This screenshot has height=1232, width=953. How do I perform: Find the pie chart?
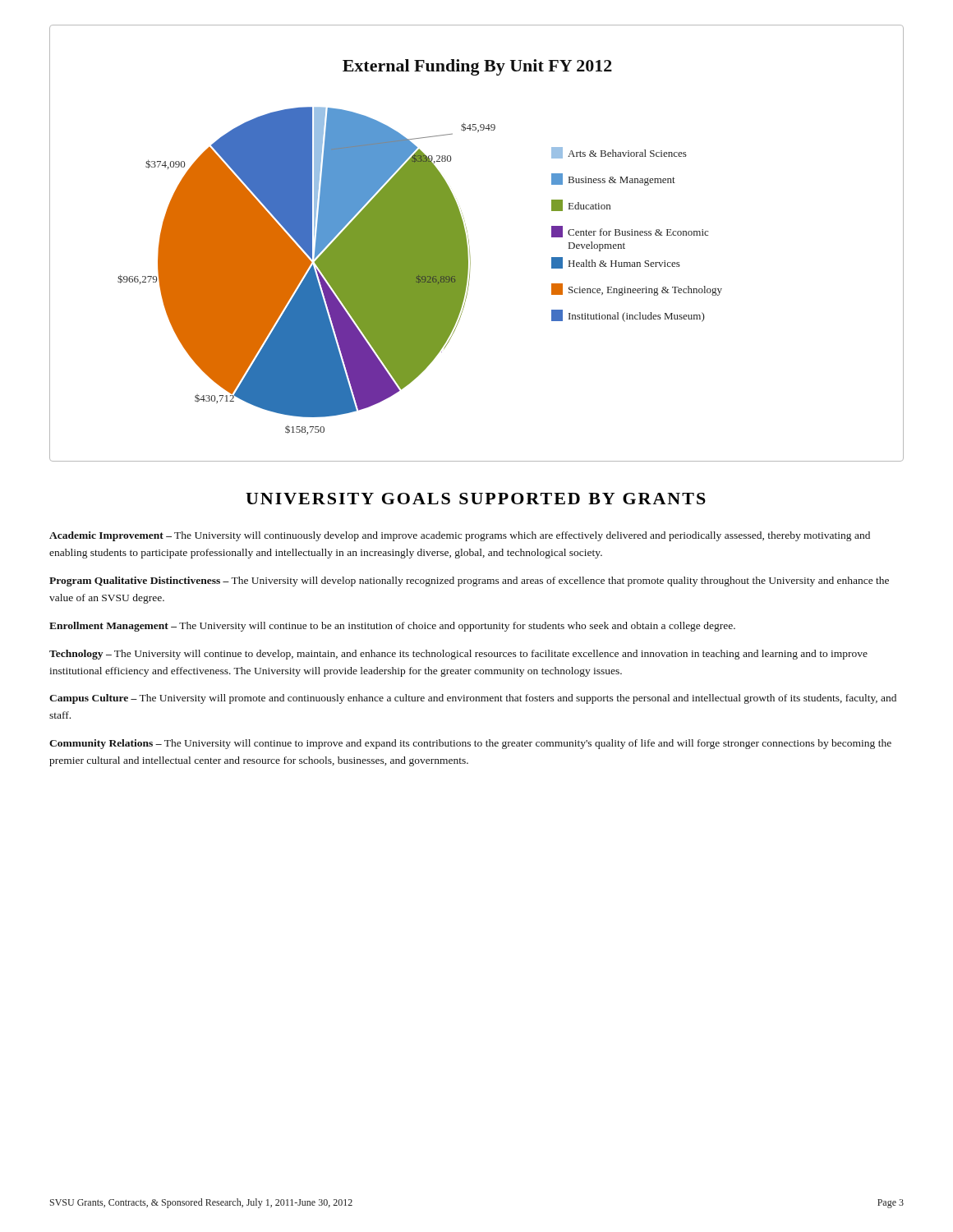(476, 243)
